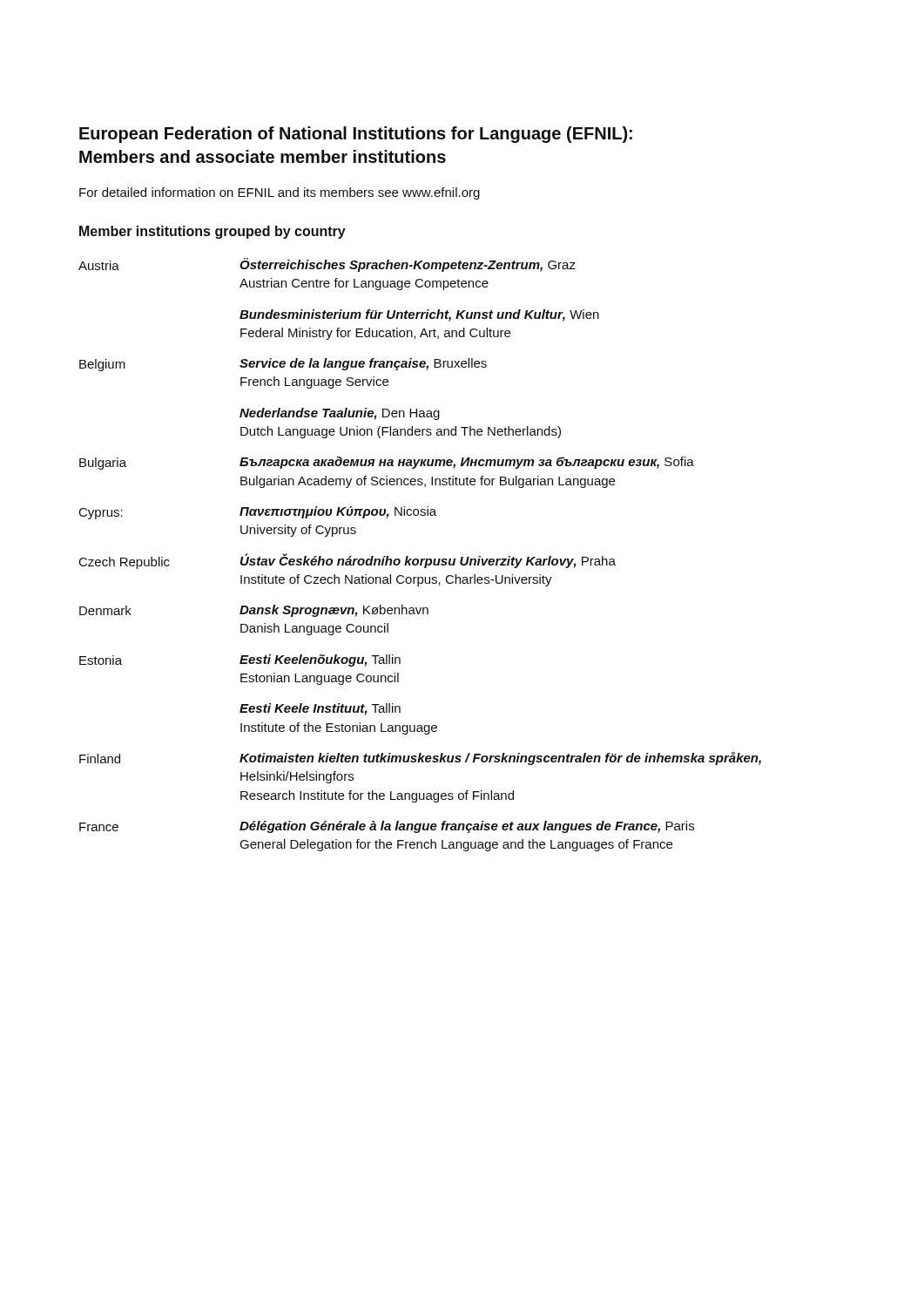Viewport: 924px width, 1307px height.
Task: Select the text block starting "Finland Kotimaisten kielten tutkimuskeskus /"
Action: [420, 758]
